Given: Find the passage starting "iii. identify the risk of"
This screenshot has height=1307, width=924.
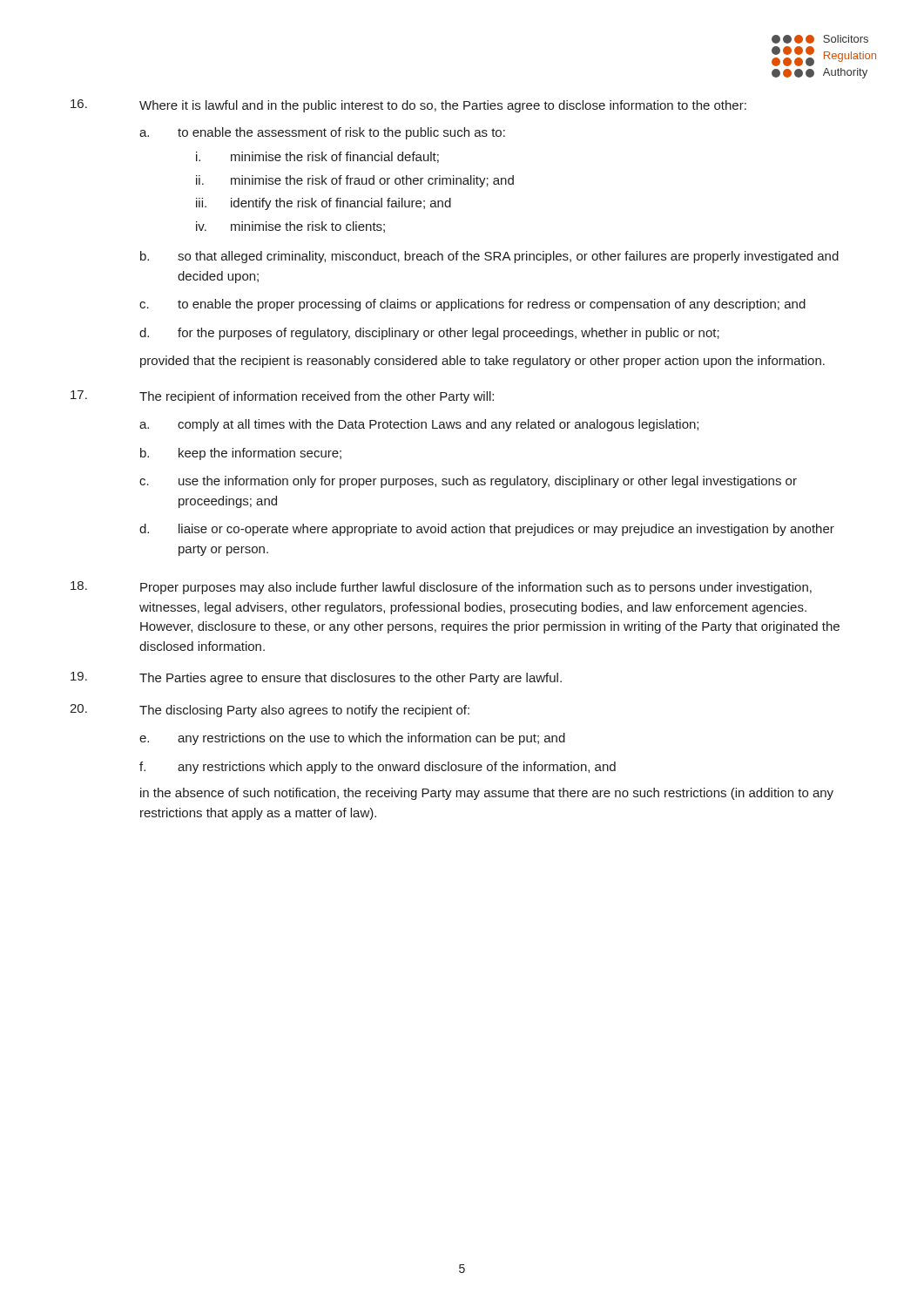Looking at the screenshot, I should [324, 204].
